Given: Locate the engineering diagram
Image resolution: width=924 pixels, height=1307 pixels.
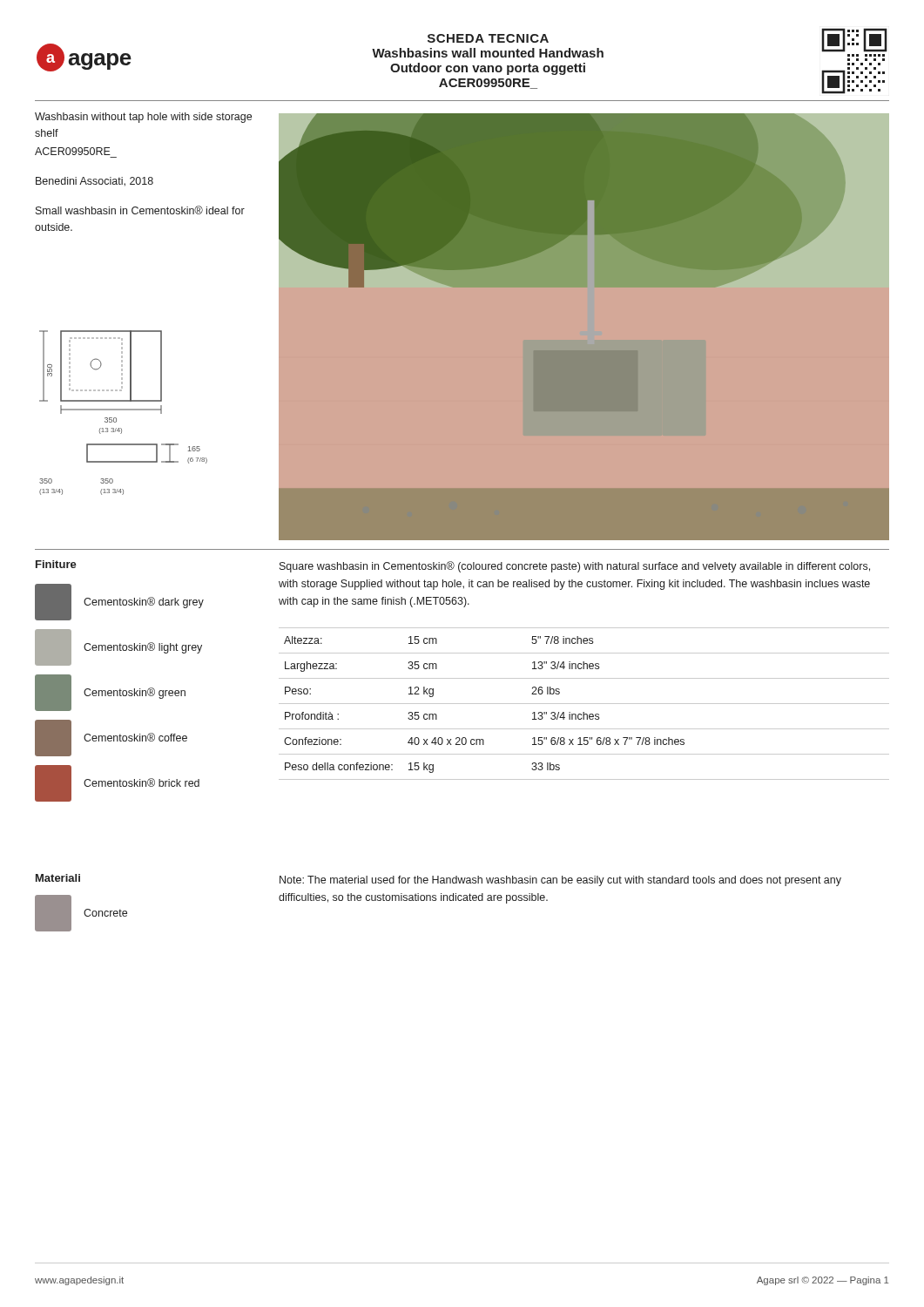Looking at the screenshot, I should pyautogui.click(x=148, y=411).
